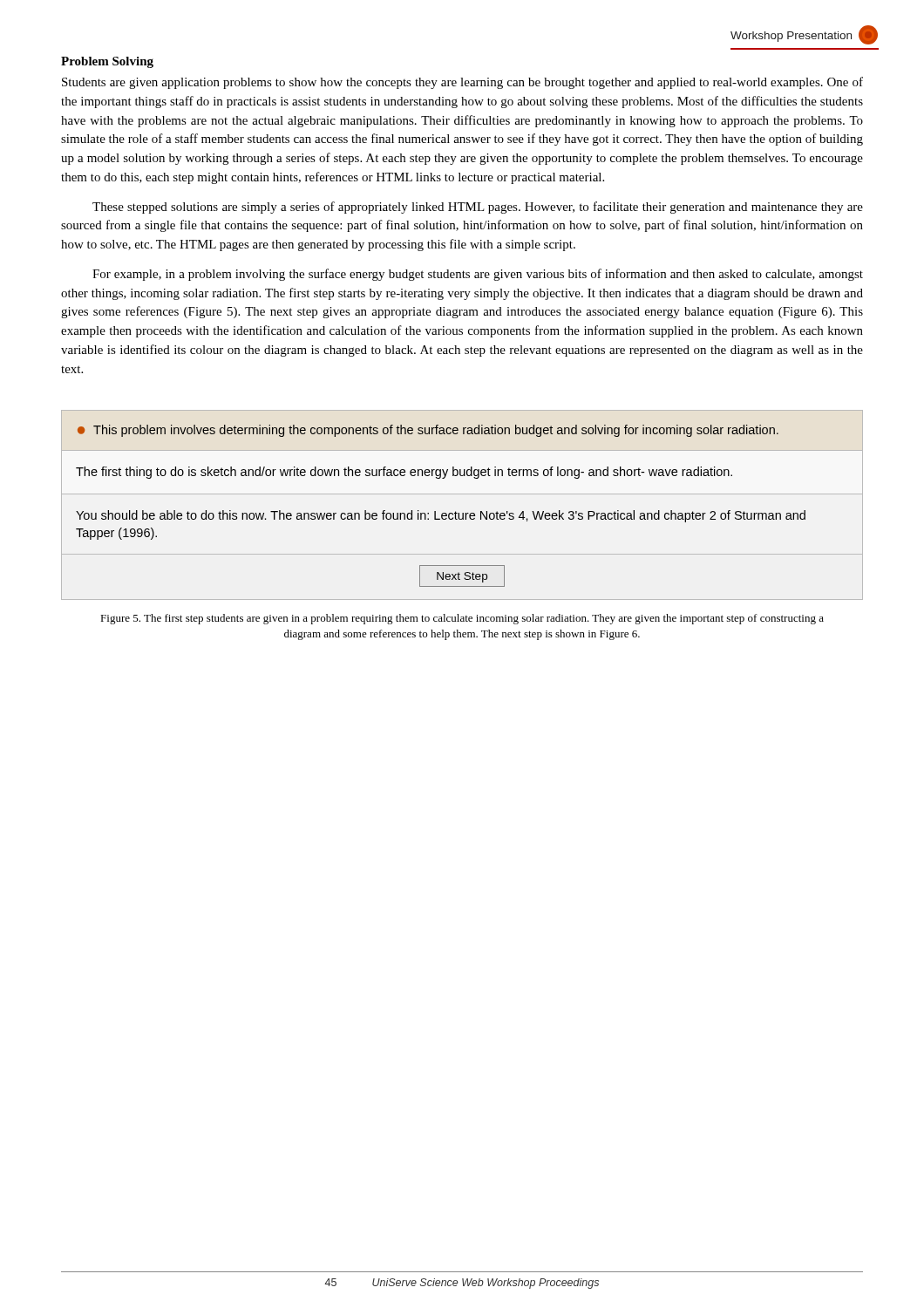Find the text block with the text "Students are given application problems to show how"

click(x=462, y=129)
